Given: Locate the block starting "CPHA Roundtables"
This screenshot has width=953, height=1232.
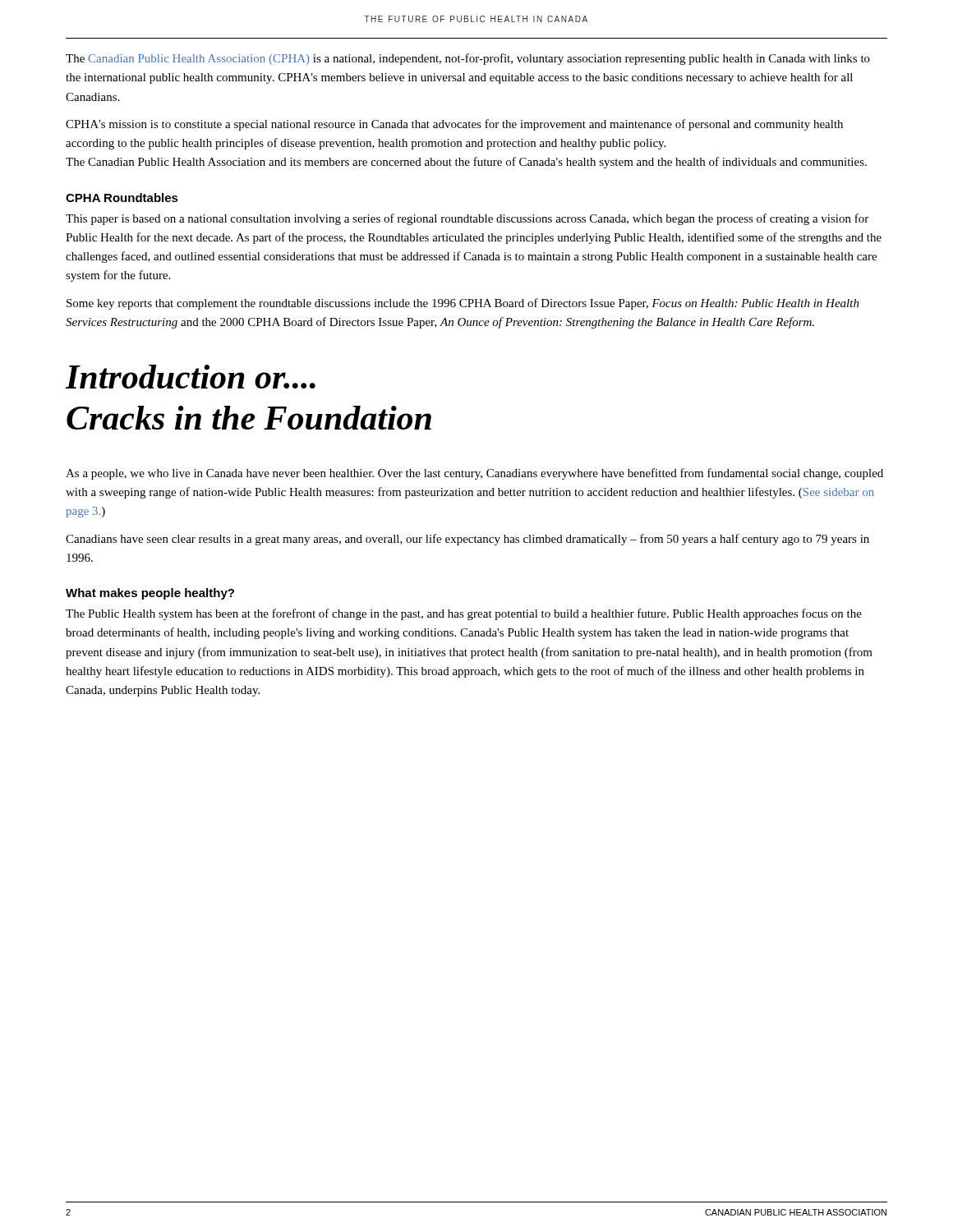Looking at the screenshot, I should (x=122, y=197).
